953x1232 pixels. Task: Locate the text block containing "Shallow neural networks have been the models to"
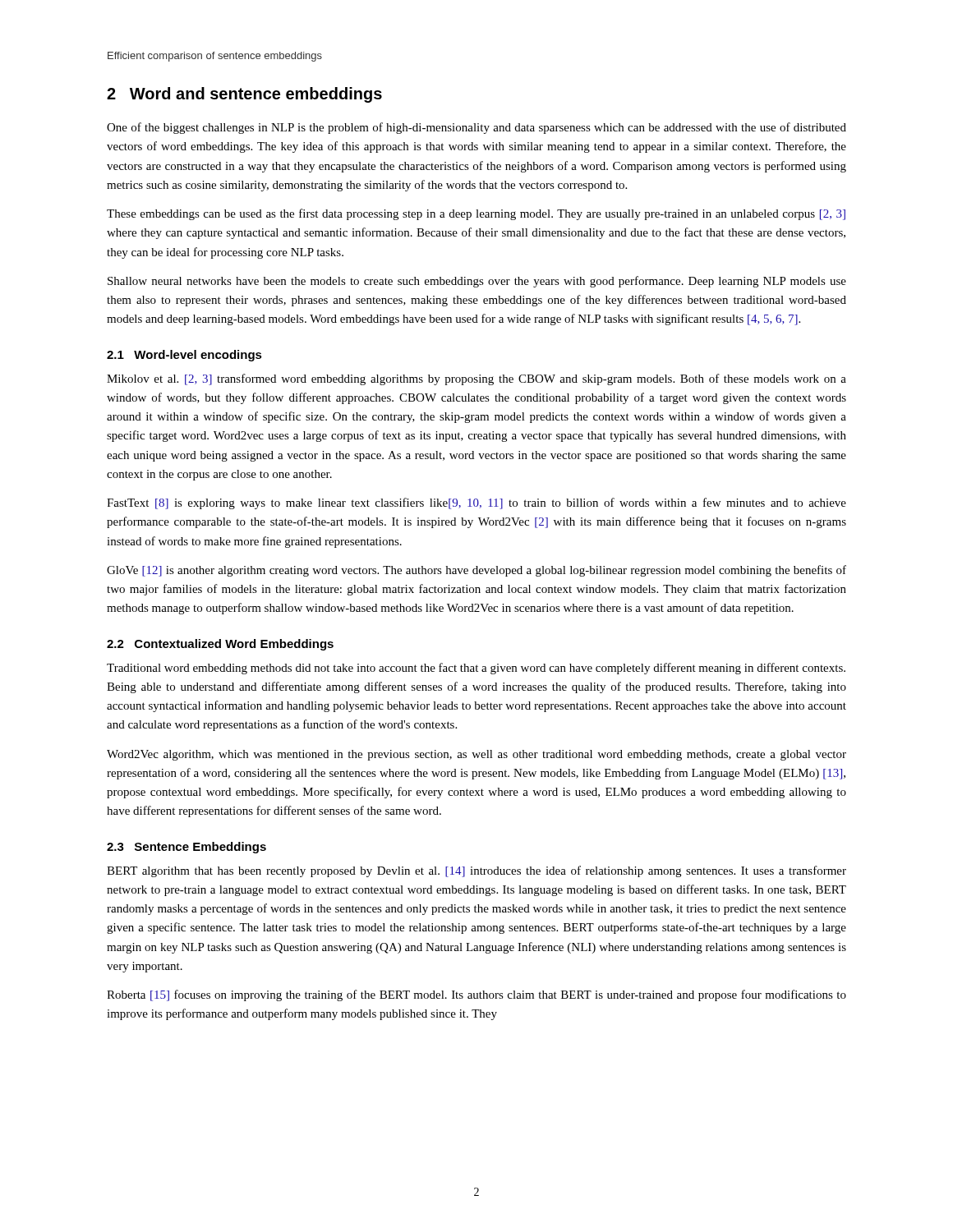[x=476, y=300]
